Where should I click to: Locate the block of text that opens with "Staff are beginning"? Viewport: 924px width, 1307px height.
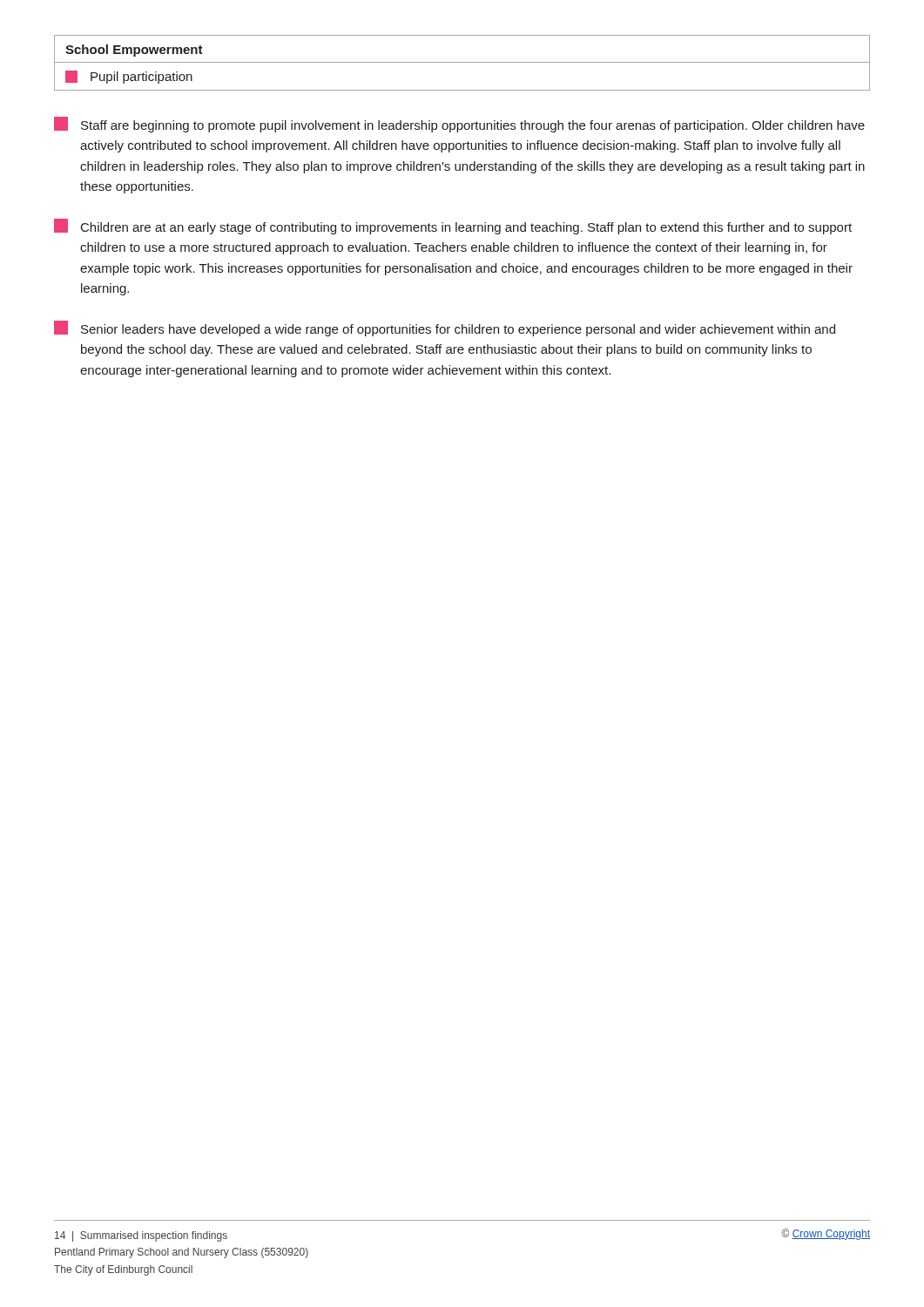pyautogui.click(x=462, y=156)
